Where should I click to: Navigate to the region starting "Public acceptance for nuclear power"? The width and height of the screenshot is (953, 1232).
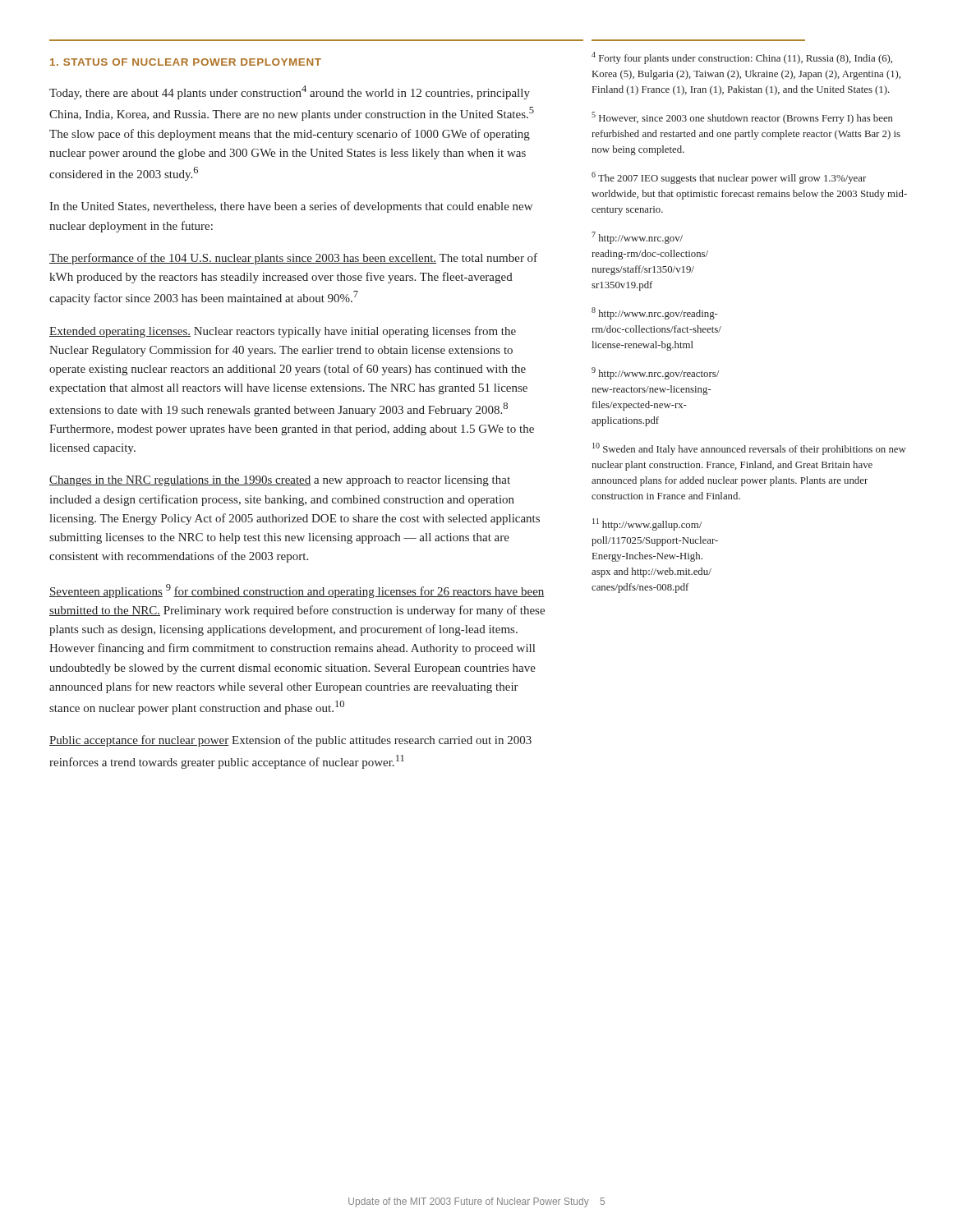tap(300, 752)
